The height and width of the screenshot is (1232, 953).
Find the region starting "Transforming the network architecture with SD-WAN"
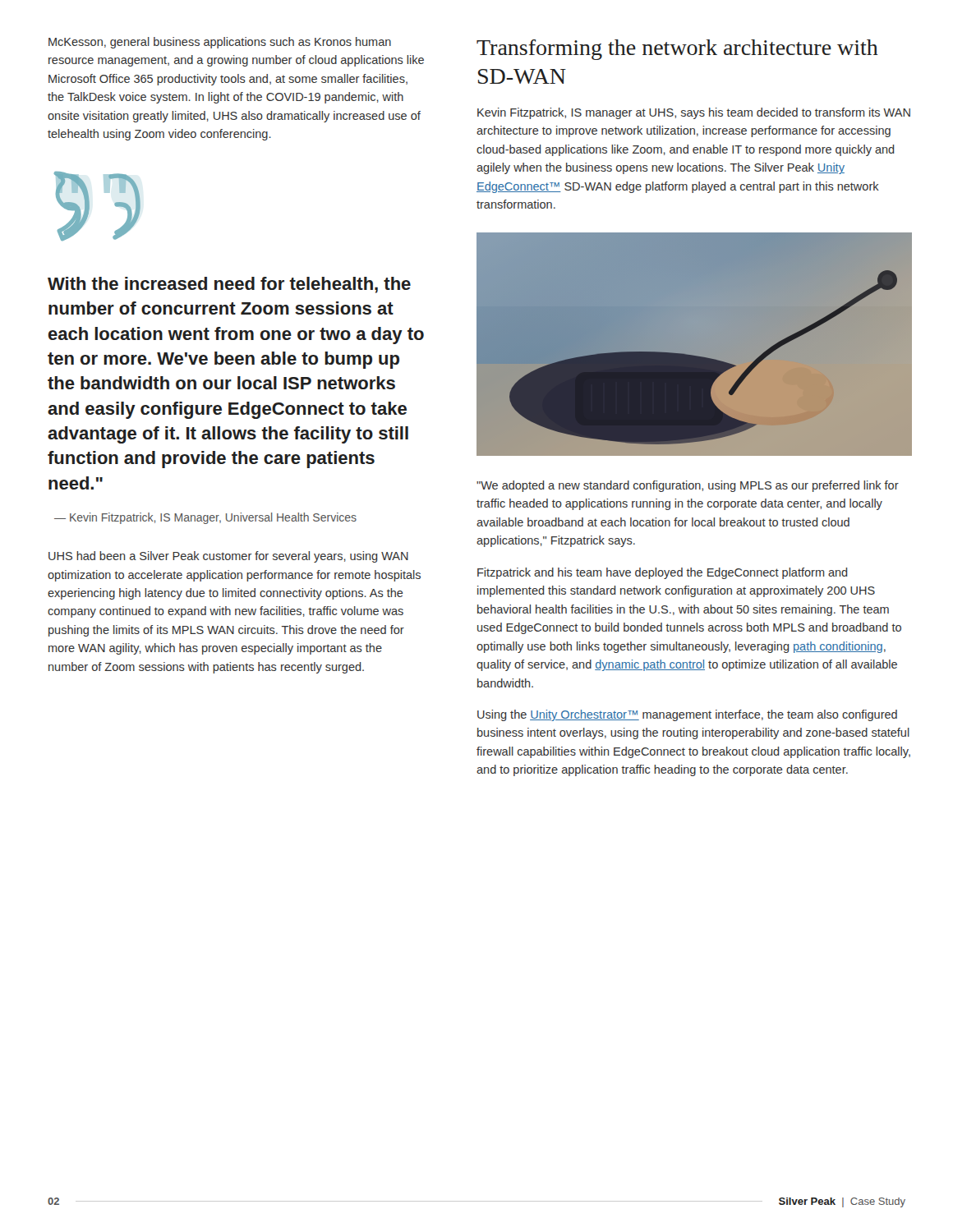[x=677, y=62]
